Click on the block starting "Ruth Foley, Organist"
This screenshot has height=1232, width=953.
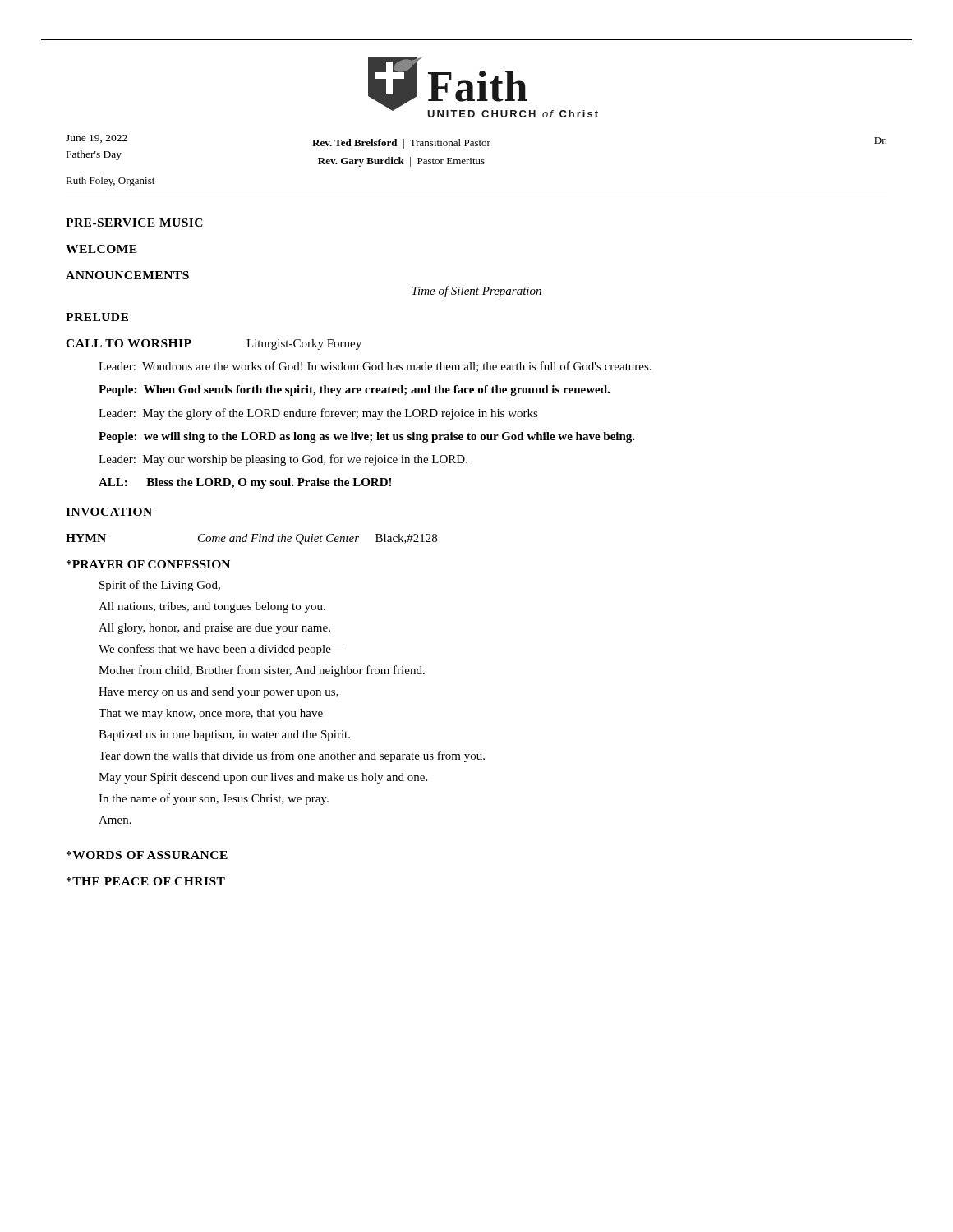(110, 180)
